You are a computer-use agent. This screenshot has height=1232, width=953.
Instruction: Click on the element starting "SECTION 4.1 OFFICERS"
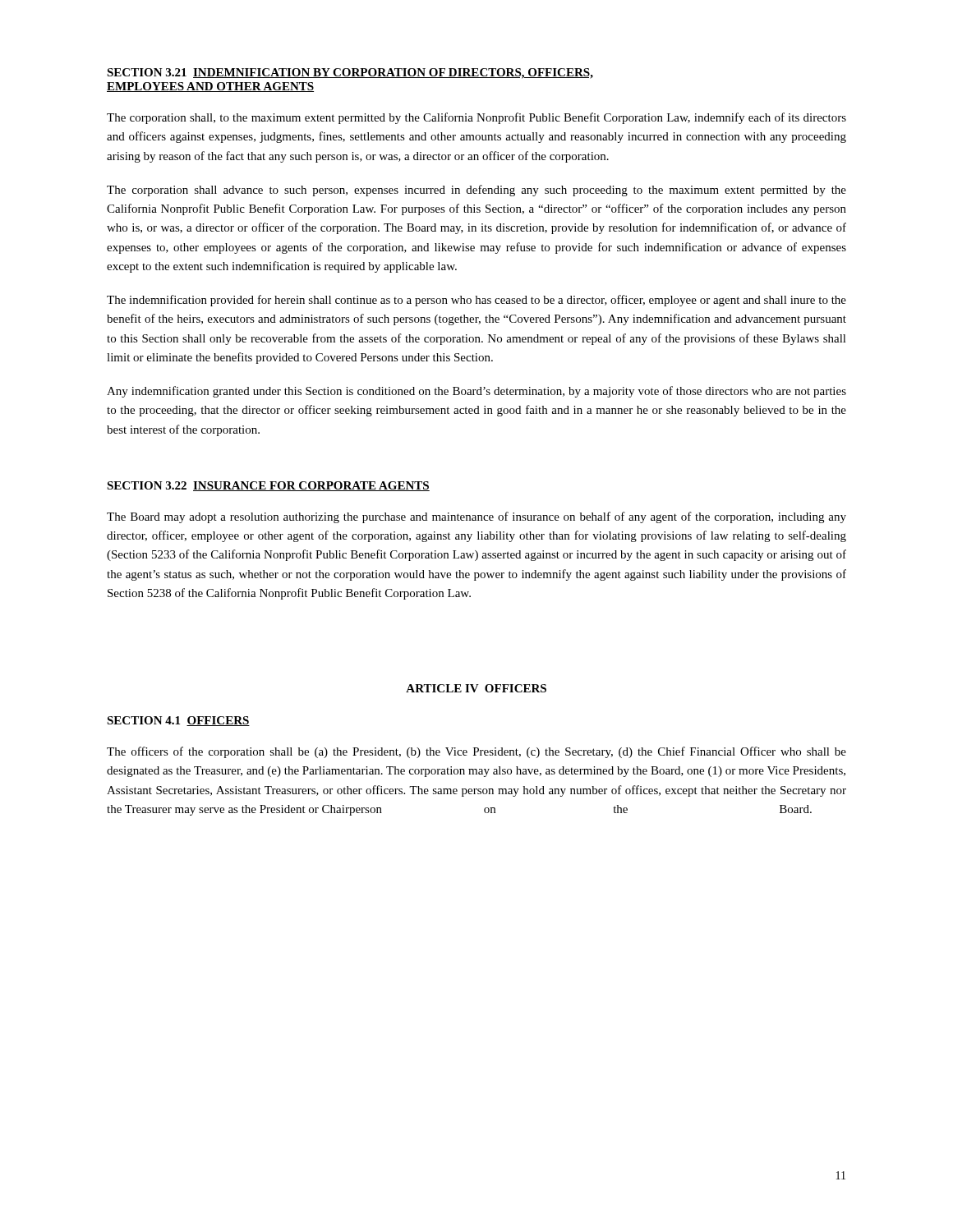[178, 720]
